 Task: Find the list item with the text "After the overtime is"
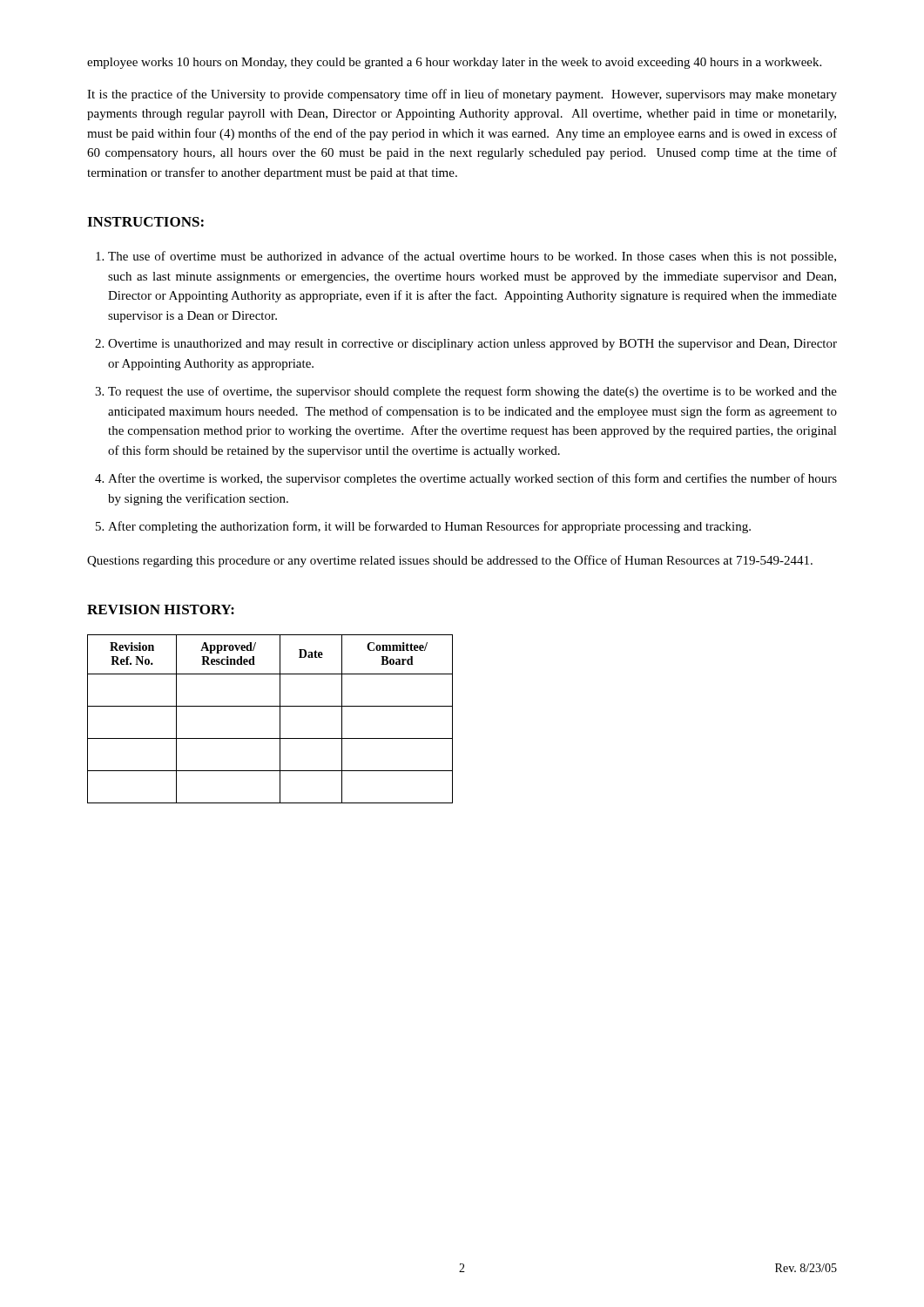pos(472,488)
